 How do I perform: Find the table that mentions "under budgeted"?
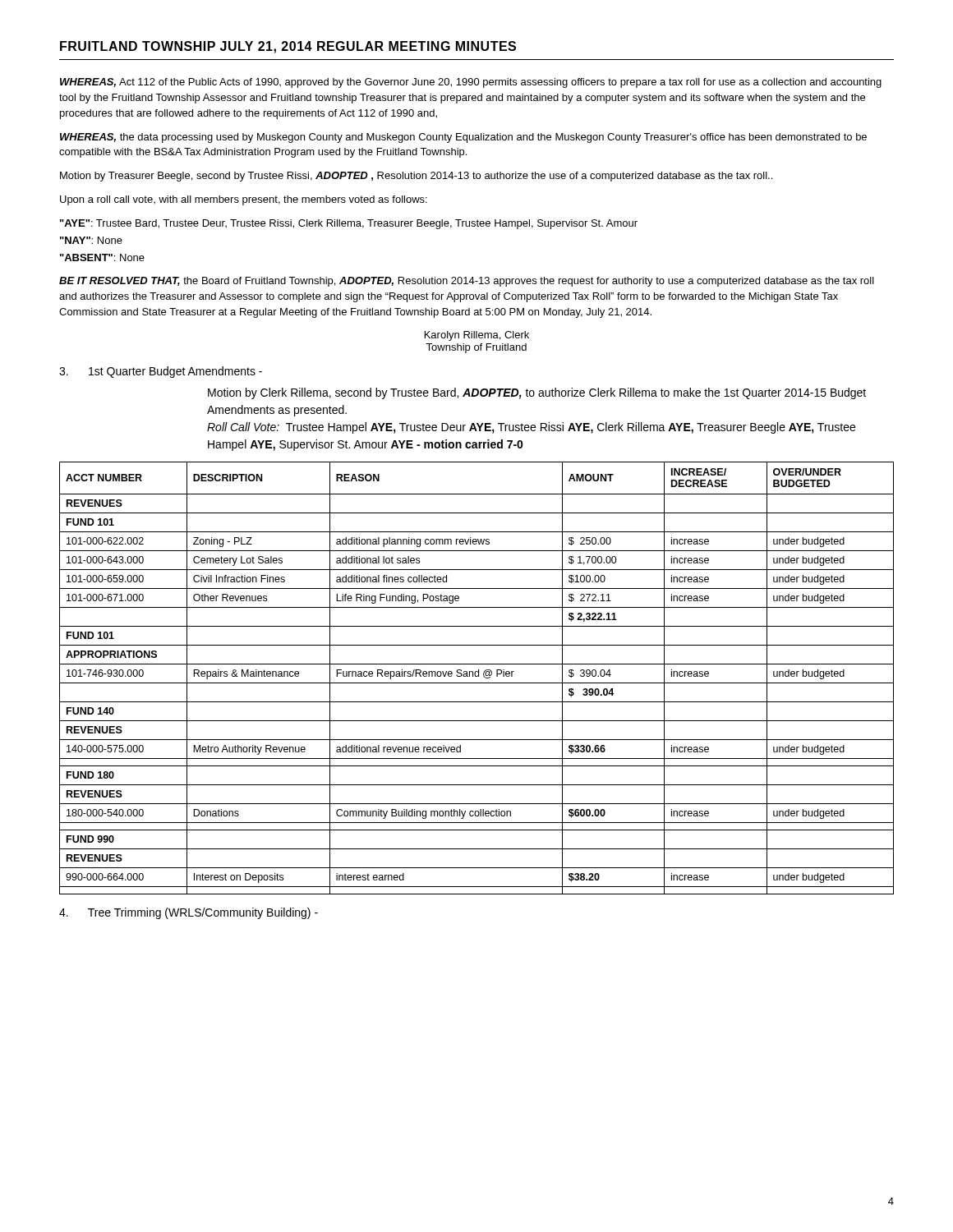(x=476, y=678)
